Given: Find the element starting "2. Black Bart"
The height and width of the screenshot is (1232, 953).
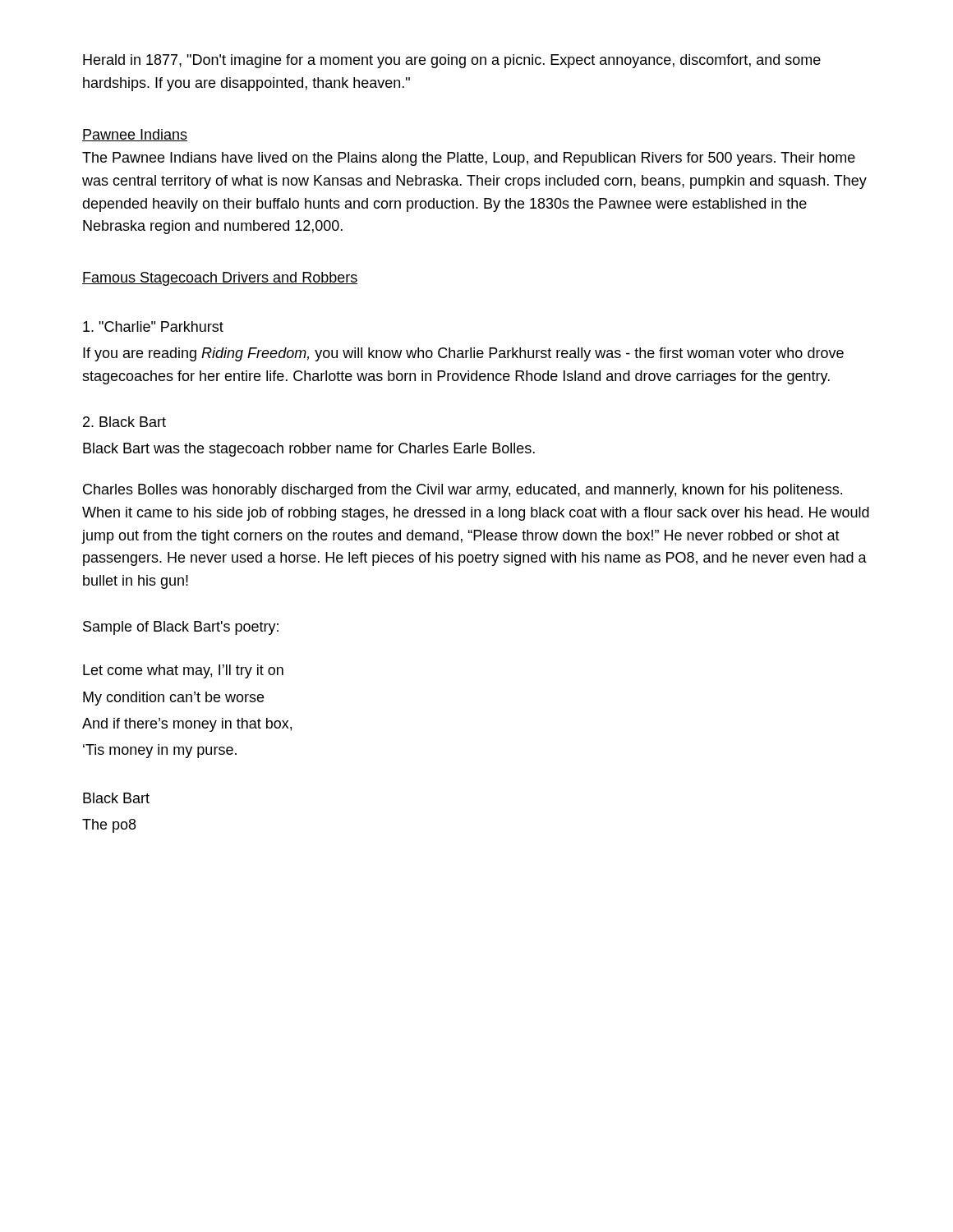Looking at the screenshot, I should coord(124,422).
